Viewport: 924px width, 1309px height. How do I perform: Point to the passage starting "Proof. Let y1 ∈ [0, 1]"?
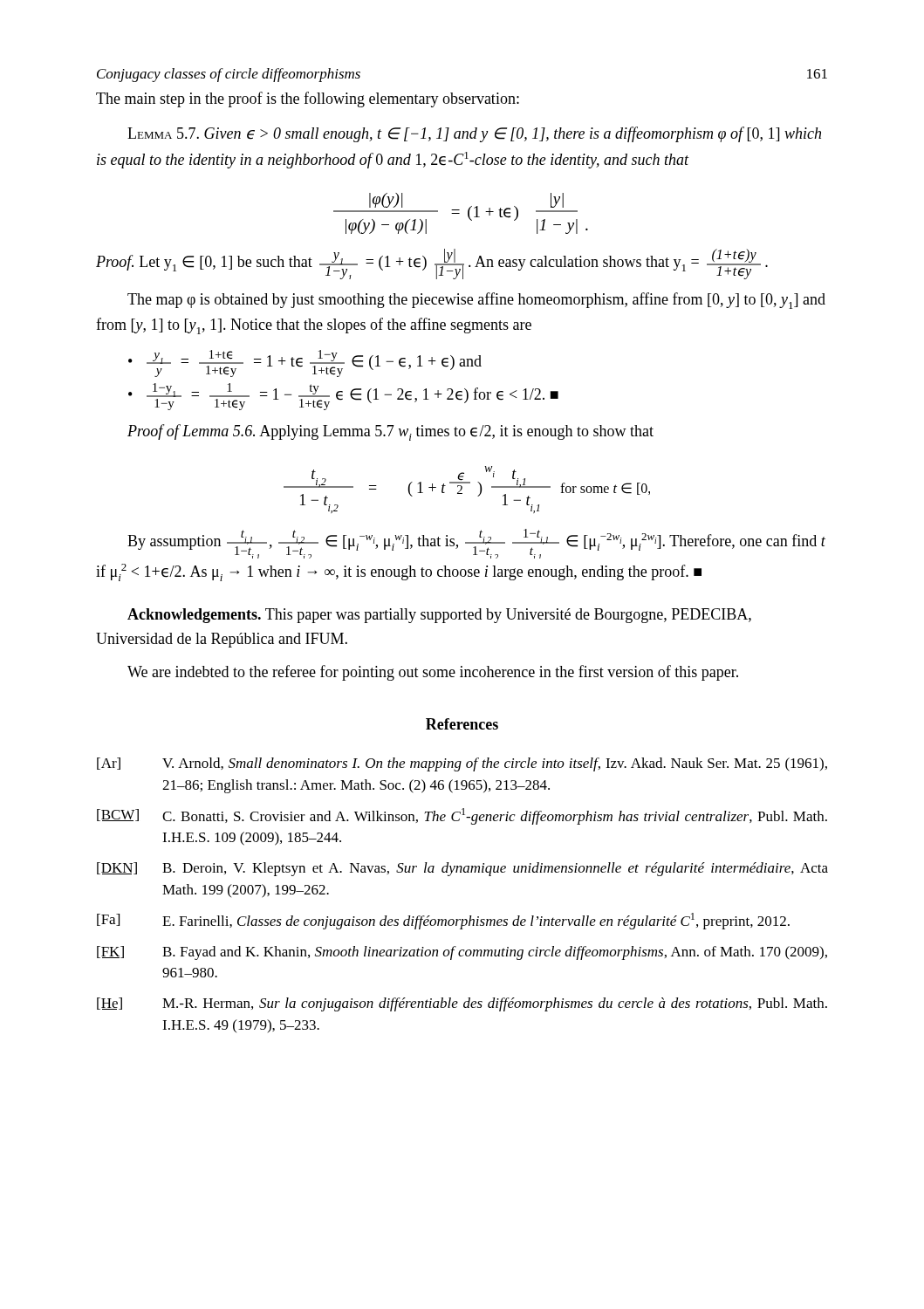point(432,263)
